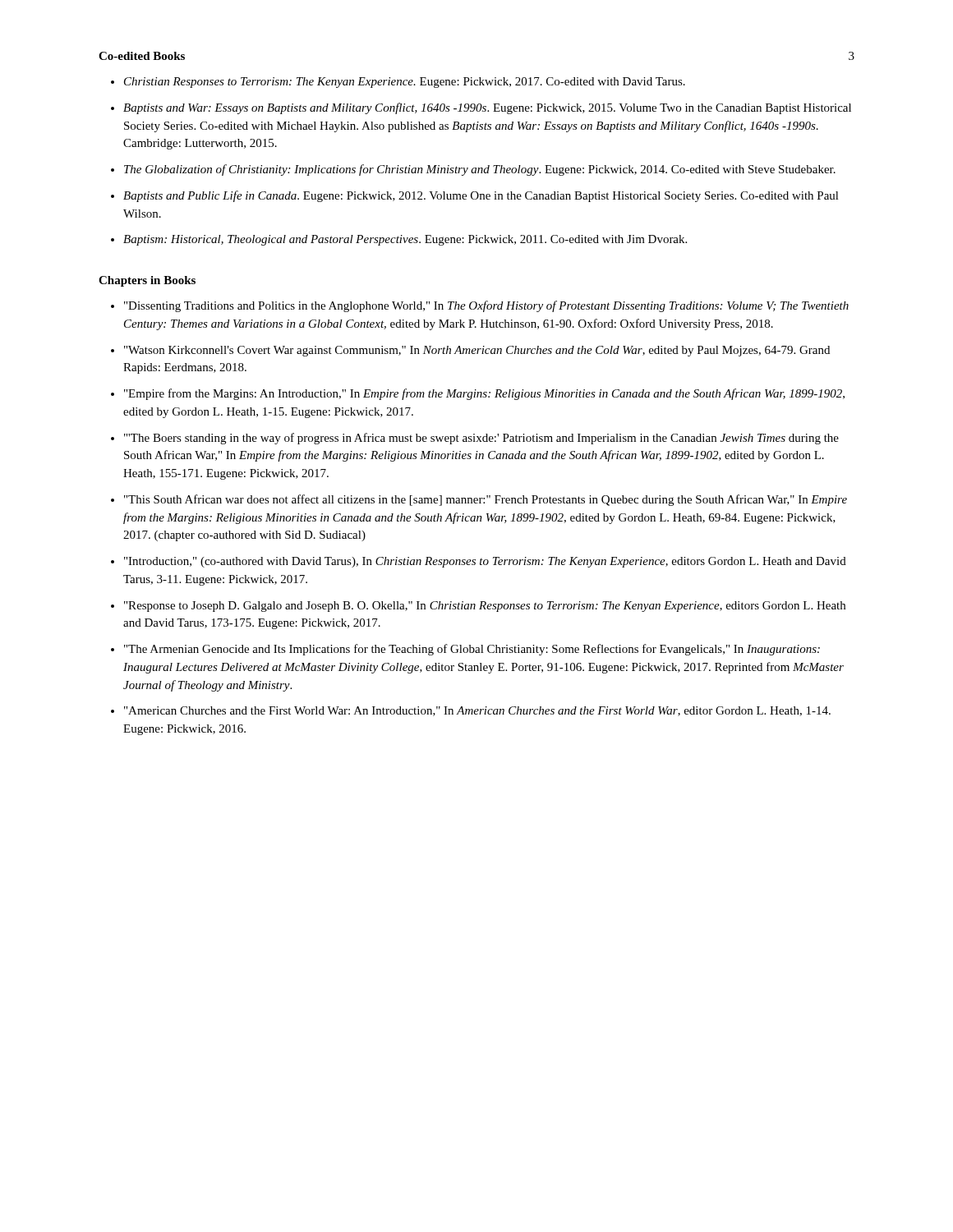Locate the block of text that opens with ""'The Boers standing in the way"
The width and height of the screenshot is (953, 1232).
click(481, 455)
